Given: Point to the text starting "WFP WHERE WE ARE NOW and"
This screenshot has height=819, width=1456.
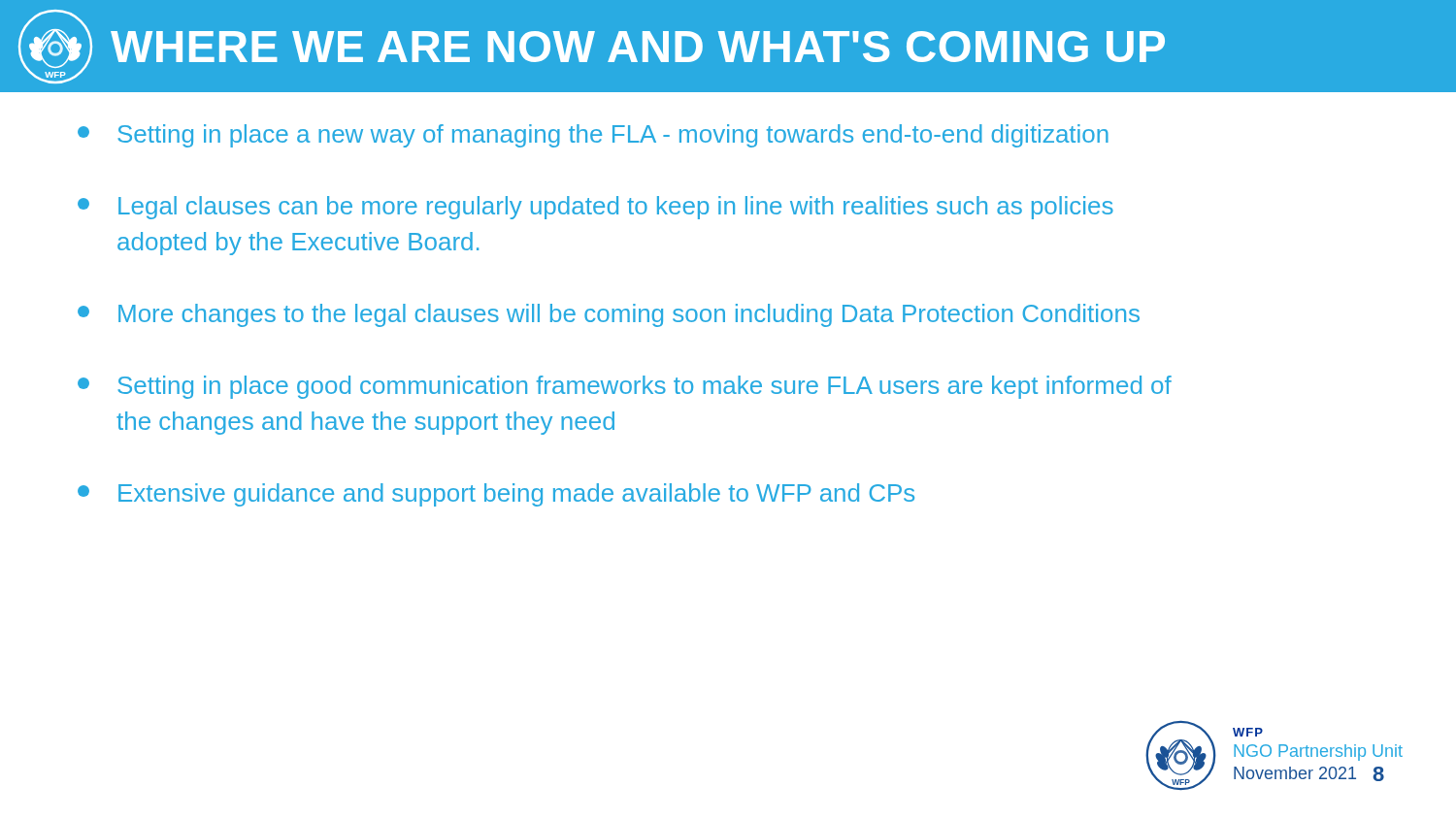Looking at the screenshot, I should [592, 46].
